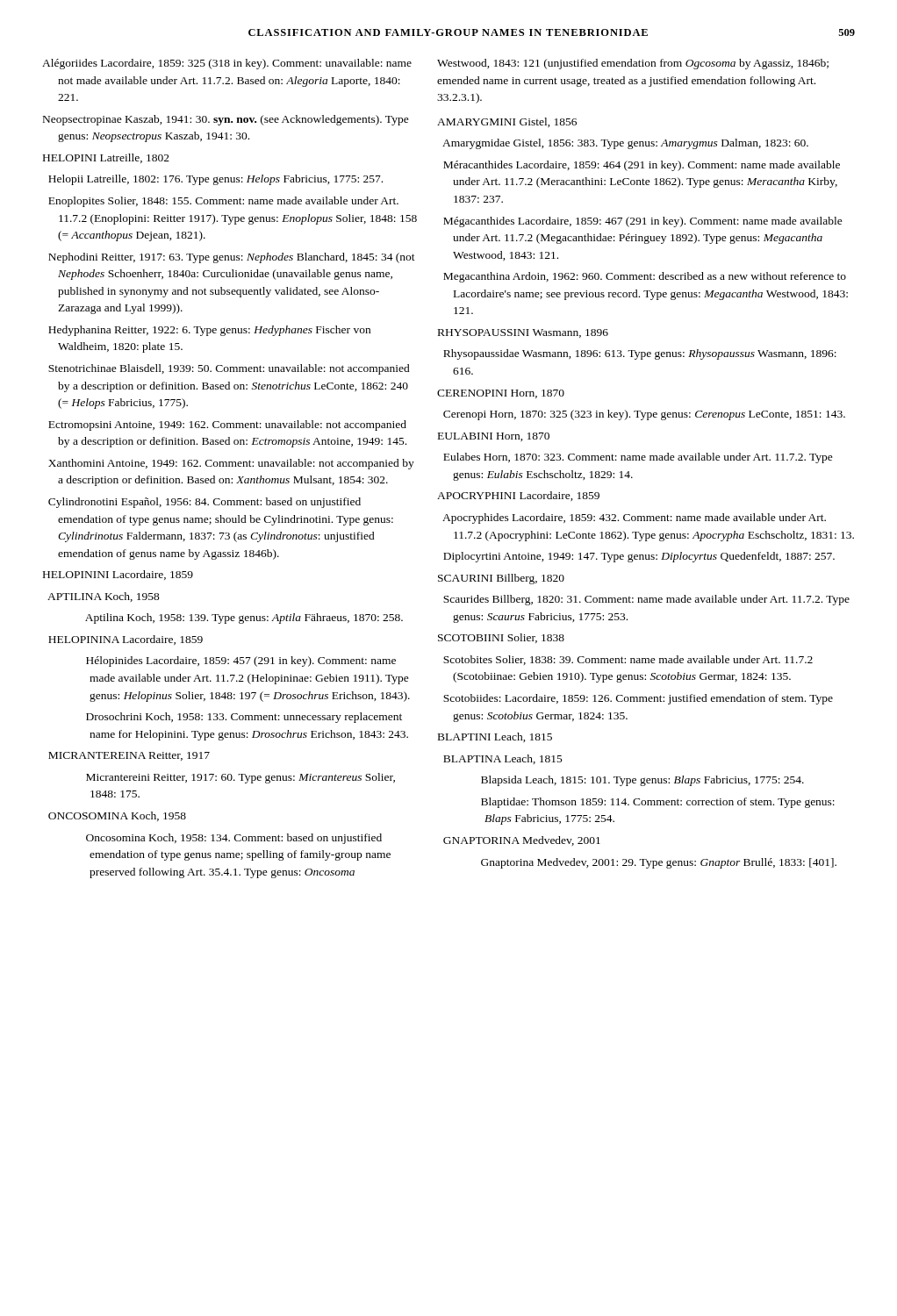Point to the block starting "GNAPTORINA Medvedev, 2001"

click(x=519, y=840)
